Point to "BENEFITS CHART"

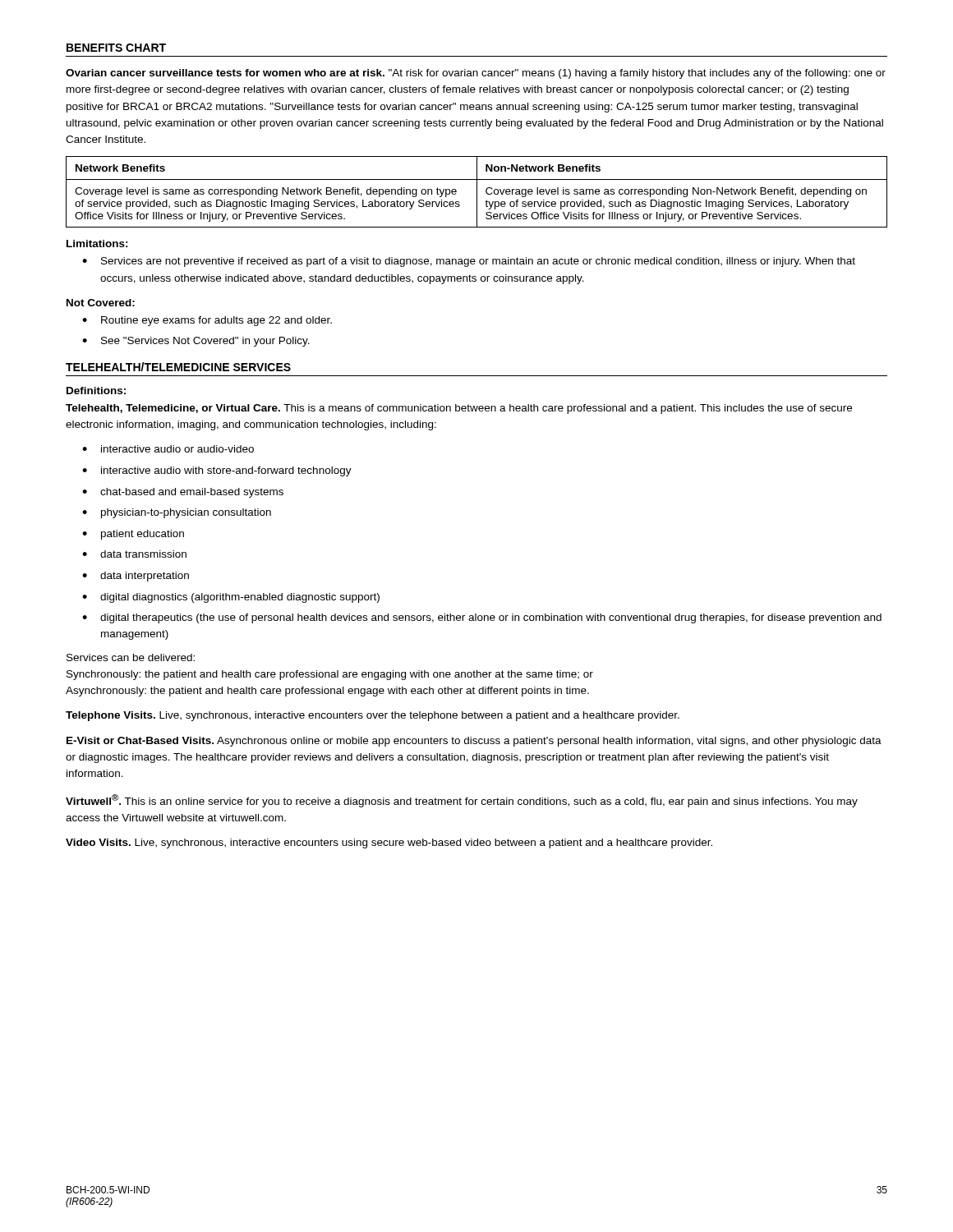476,49
